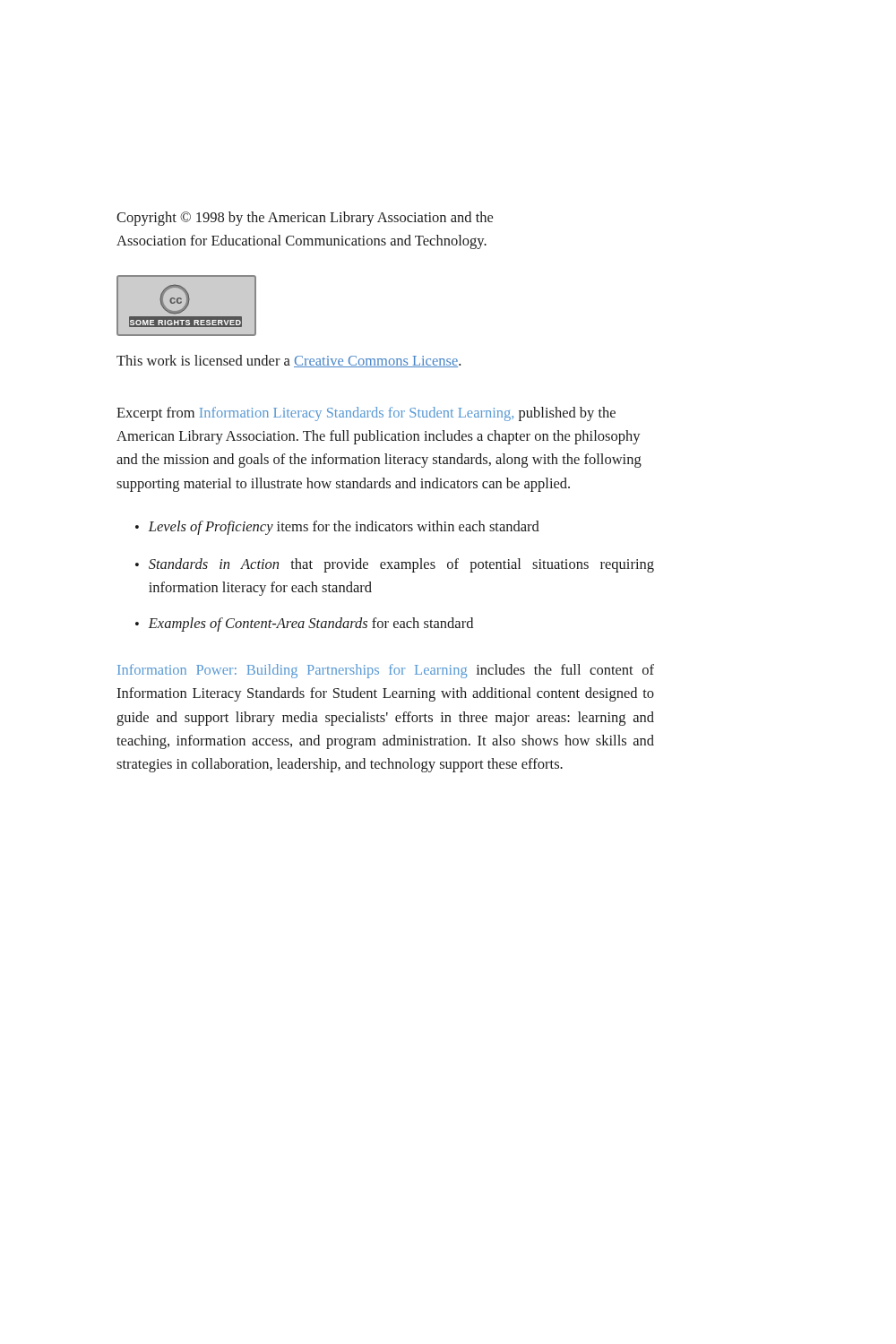Locate the text block starting "• Standards in Action"

(x=394, y=576)
